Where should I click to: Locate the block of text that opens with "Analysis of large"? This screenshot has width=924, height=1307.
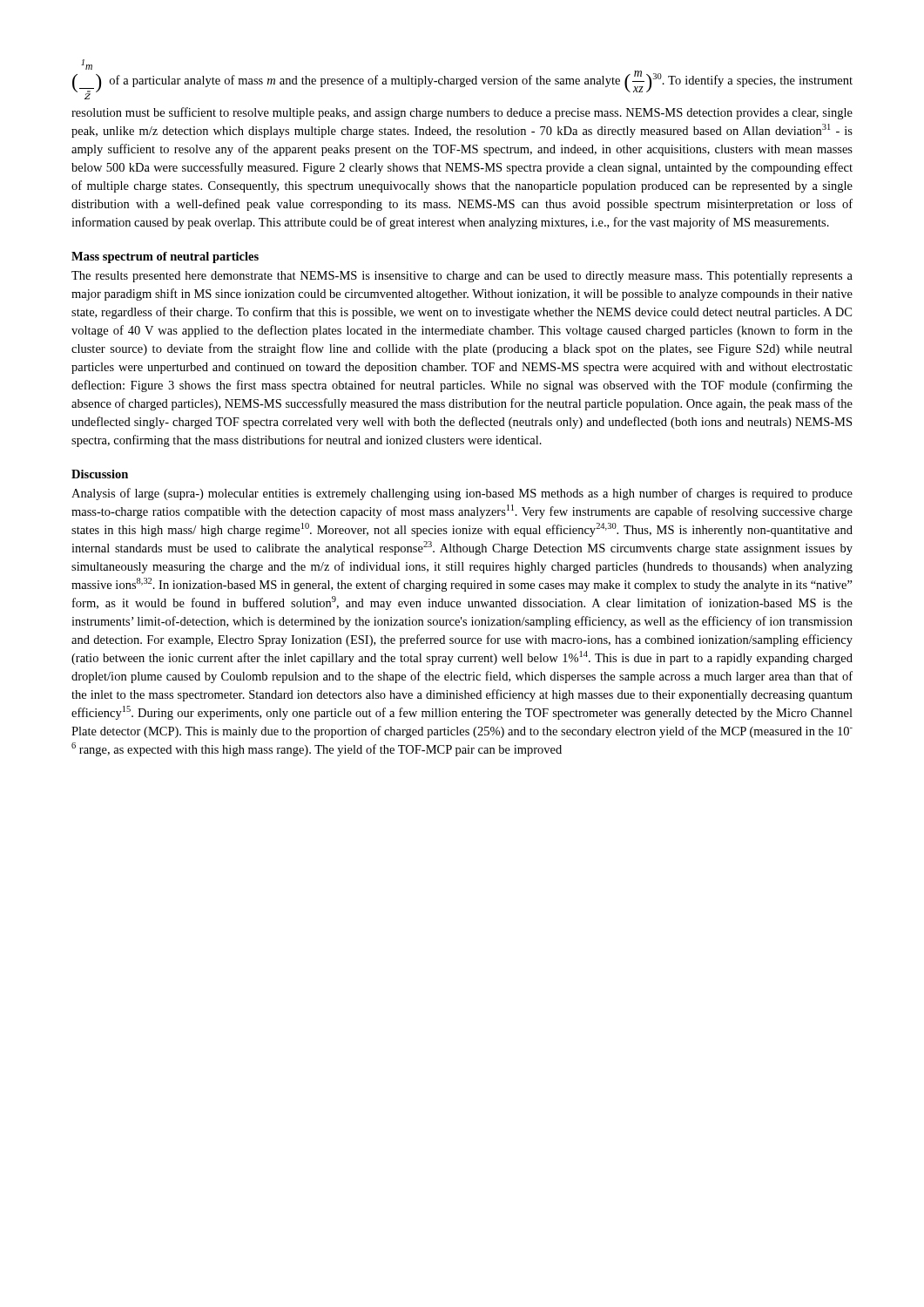coord(462,621)
